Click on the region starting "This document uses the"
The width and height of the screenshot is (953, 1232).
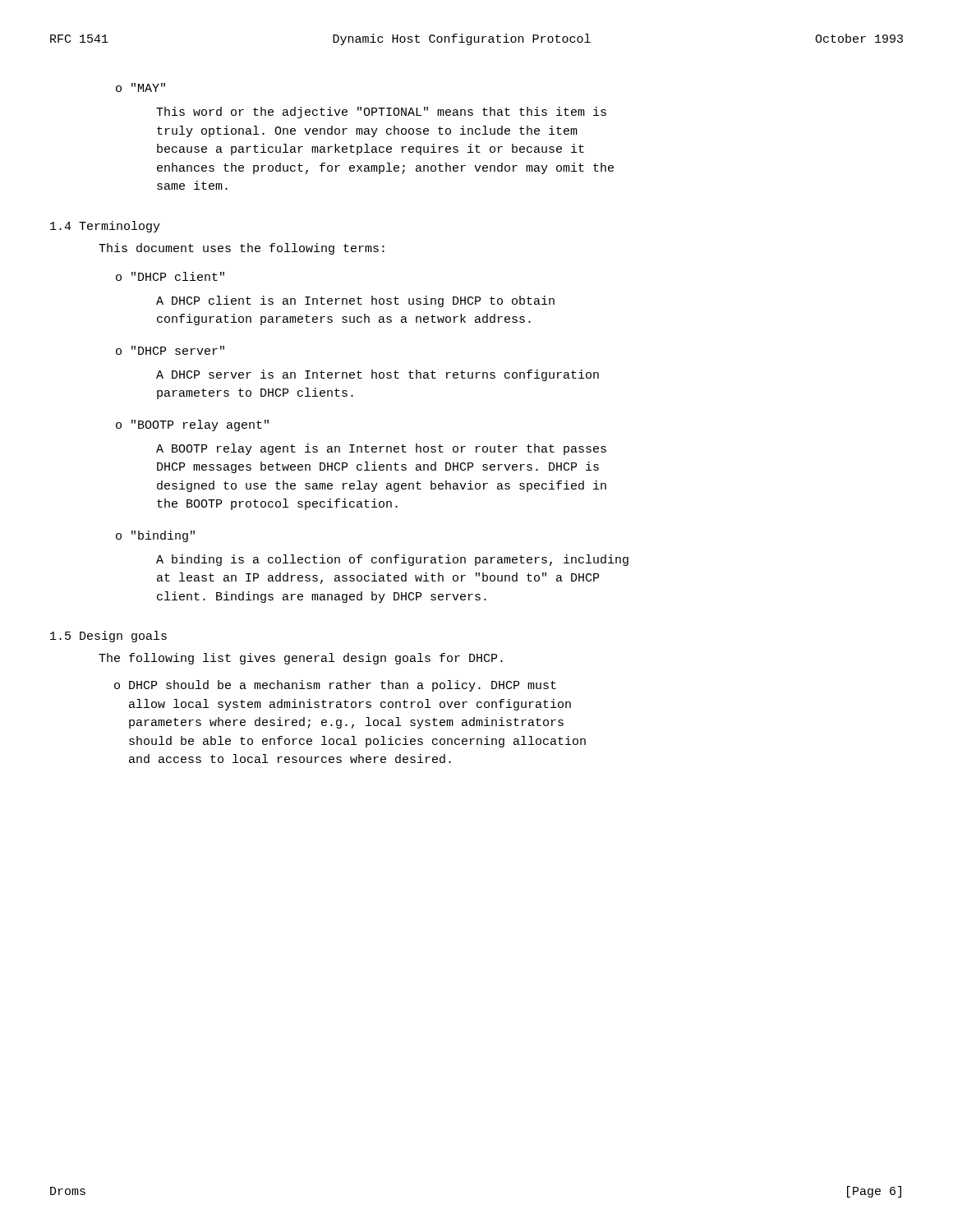243,249
